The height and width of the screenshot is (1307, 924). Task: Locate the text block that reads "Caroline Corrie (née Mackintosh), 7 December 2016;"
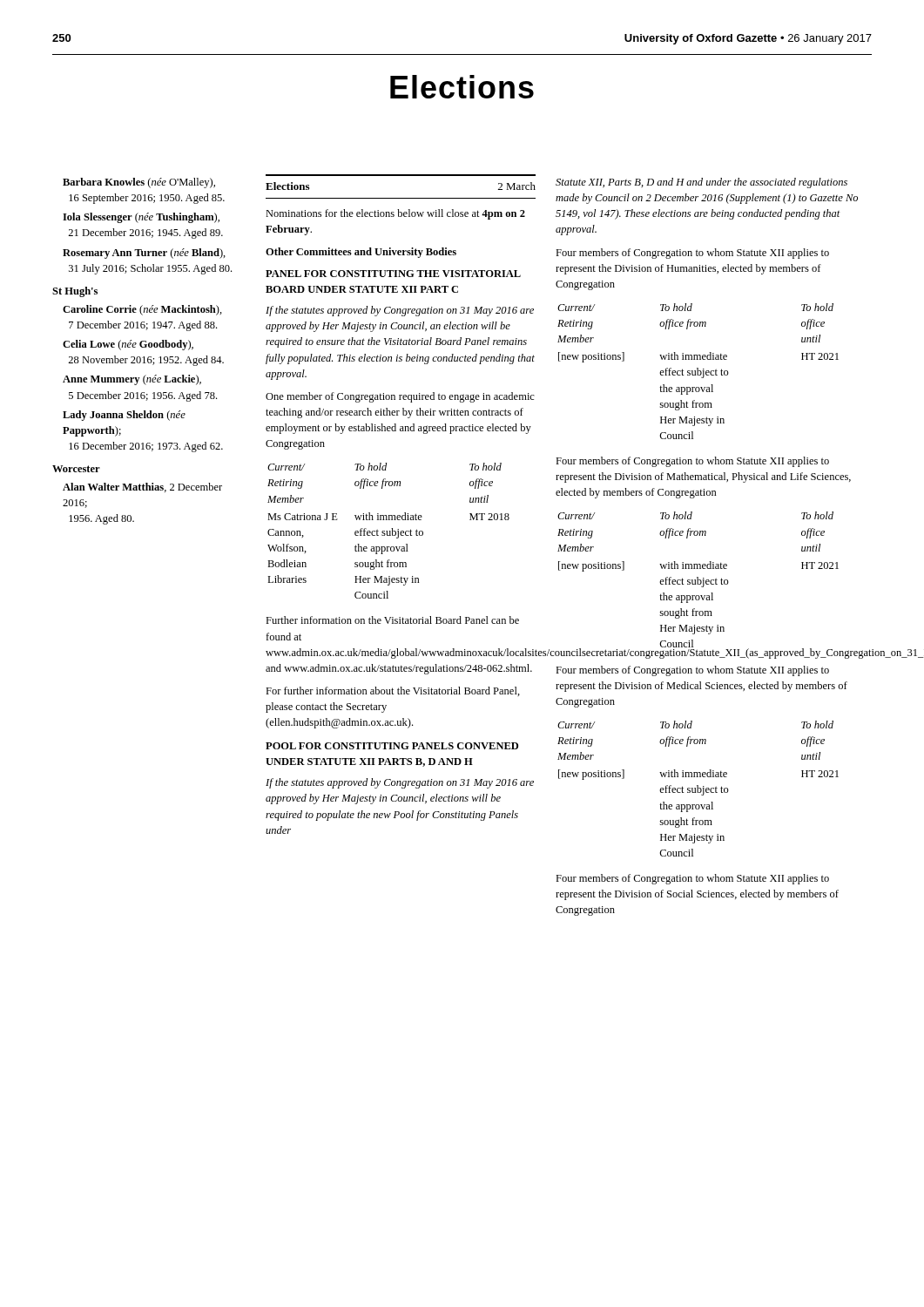pos(148,378)
